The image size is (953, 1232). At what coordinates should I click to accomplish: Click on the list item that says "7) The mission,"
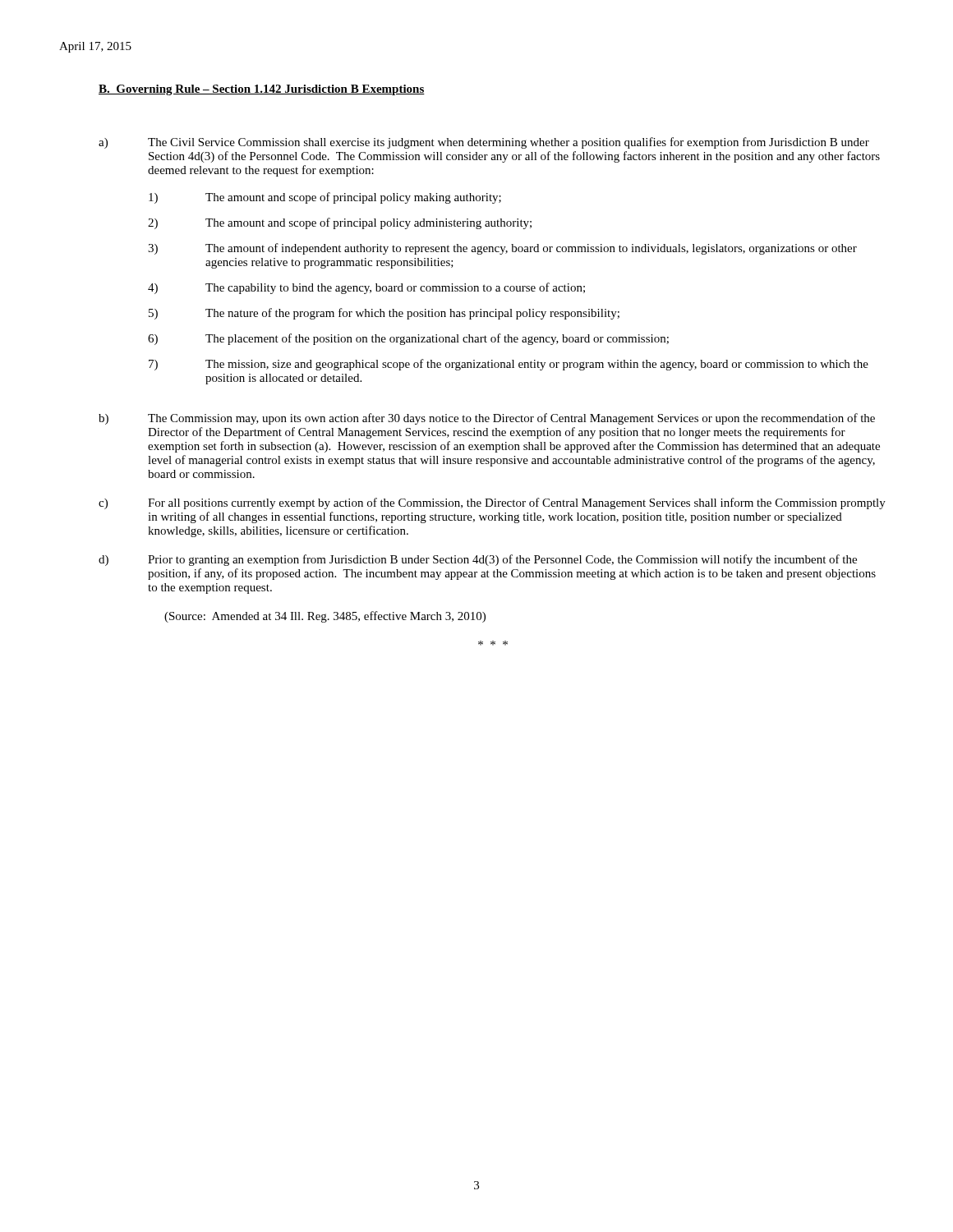518,371
